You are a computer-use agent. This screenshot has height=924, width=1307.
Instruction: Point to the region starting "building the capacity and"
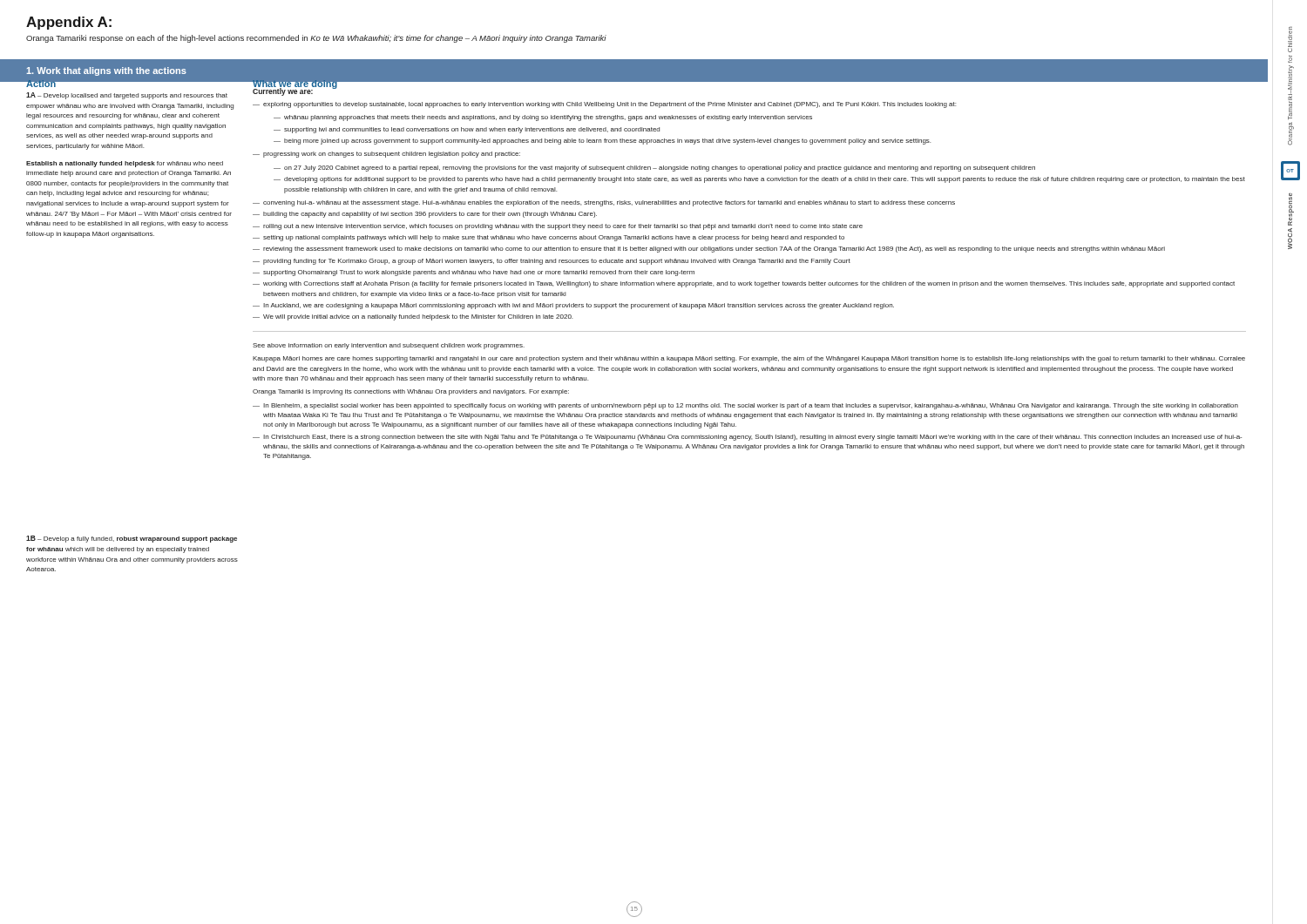pos(430,214)
